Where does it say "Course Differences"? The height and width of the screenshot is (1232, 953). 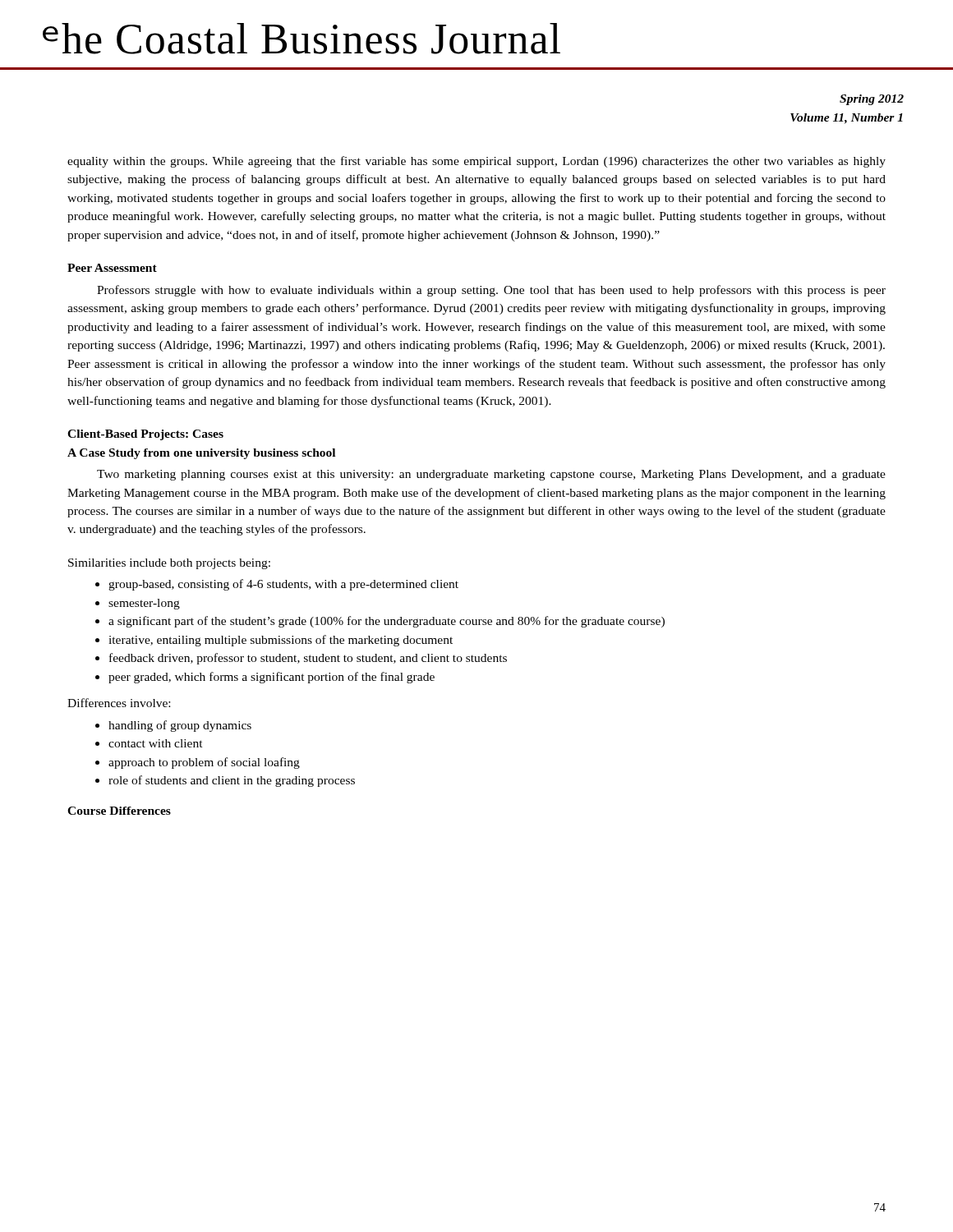coord(119,810)
